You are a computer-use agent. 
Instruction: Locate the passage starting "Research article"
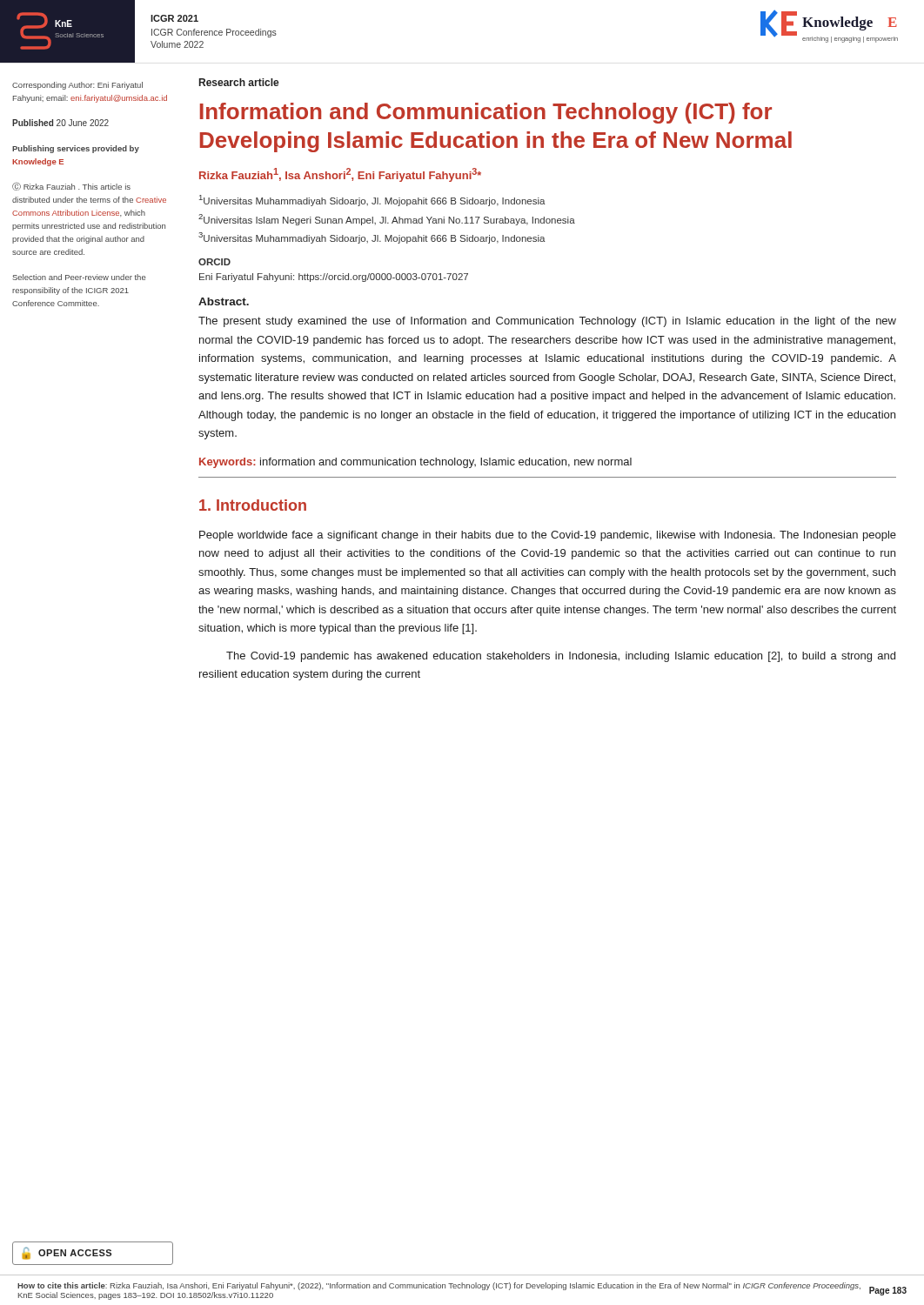click(x=239, y=83)
